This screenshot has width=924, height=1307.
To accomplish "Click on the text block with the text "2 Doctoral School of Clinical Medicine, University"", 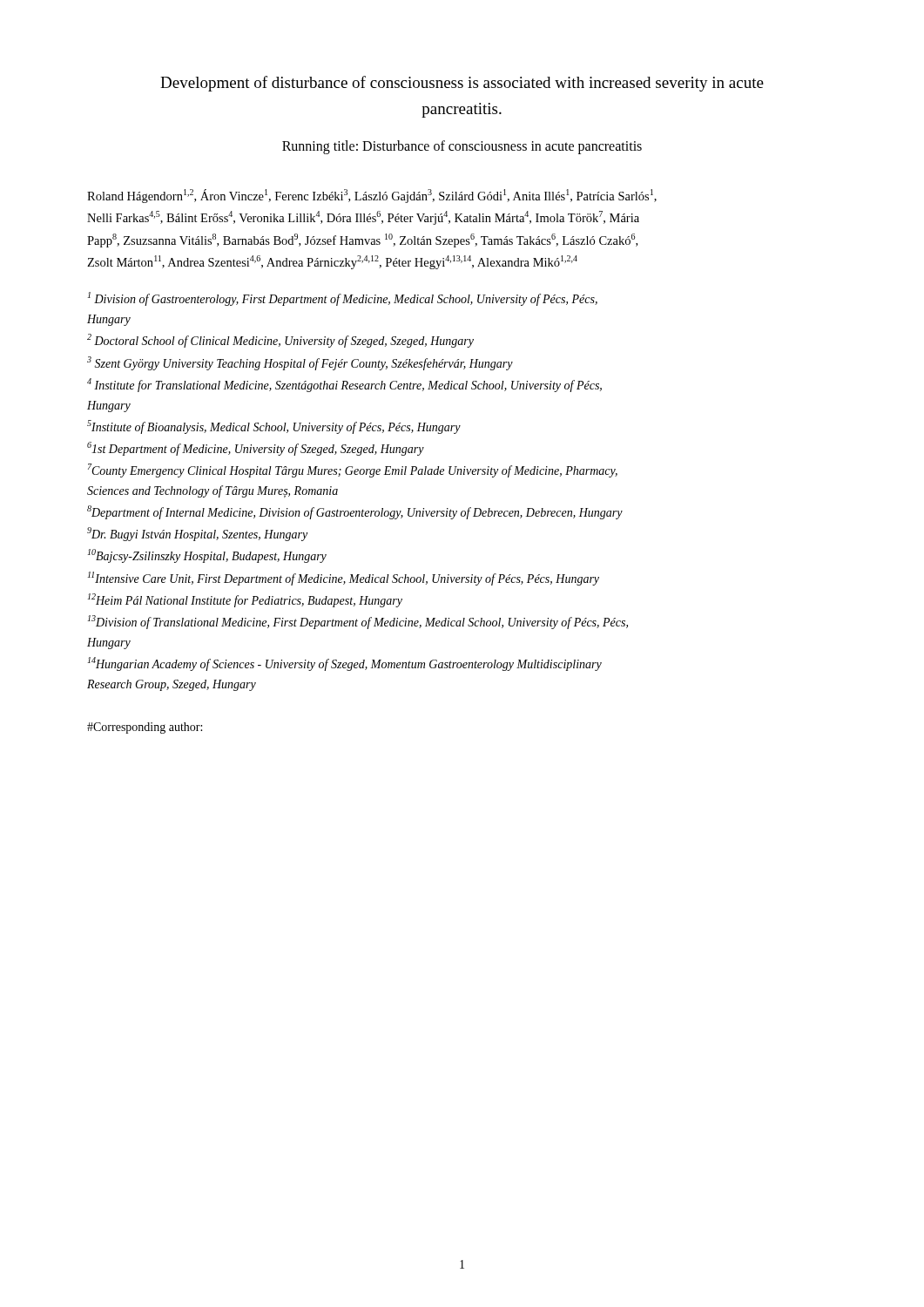I will 280,340.
